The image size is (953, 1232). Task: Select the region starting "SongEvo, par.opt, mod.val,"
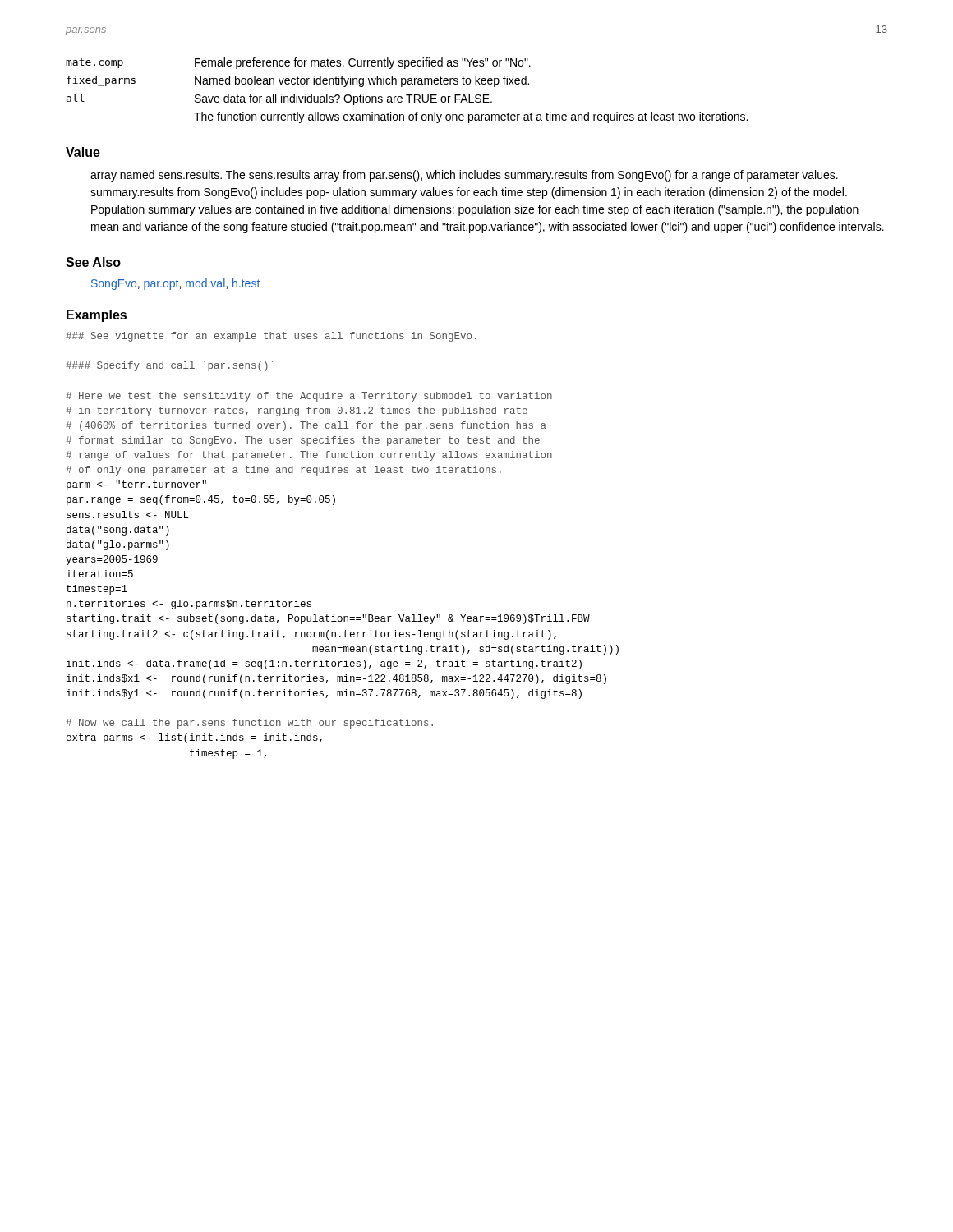tap(175, 283)
